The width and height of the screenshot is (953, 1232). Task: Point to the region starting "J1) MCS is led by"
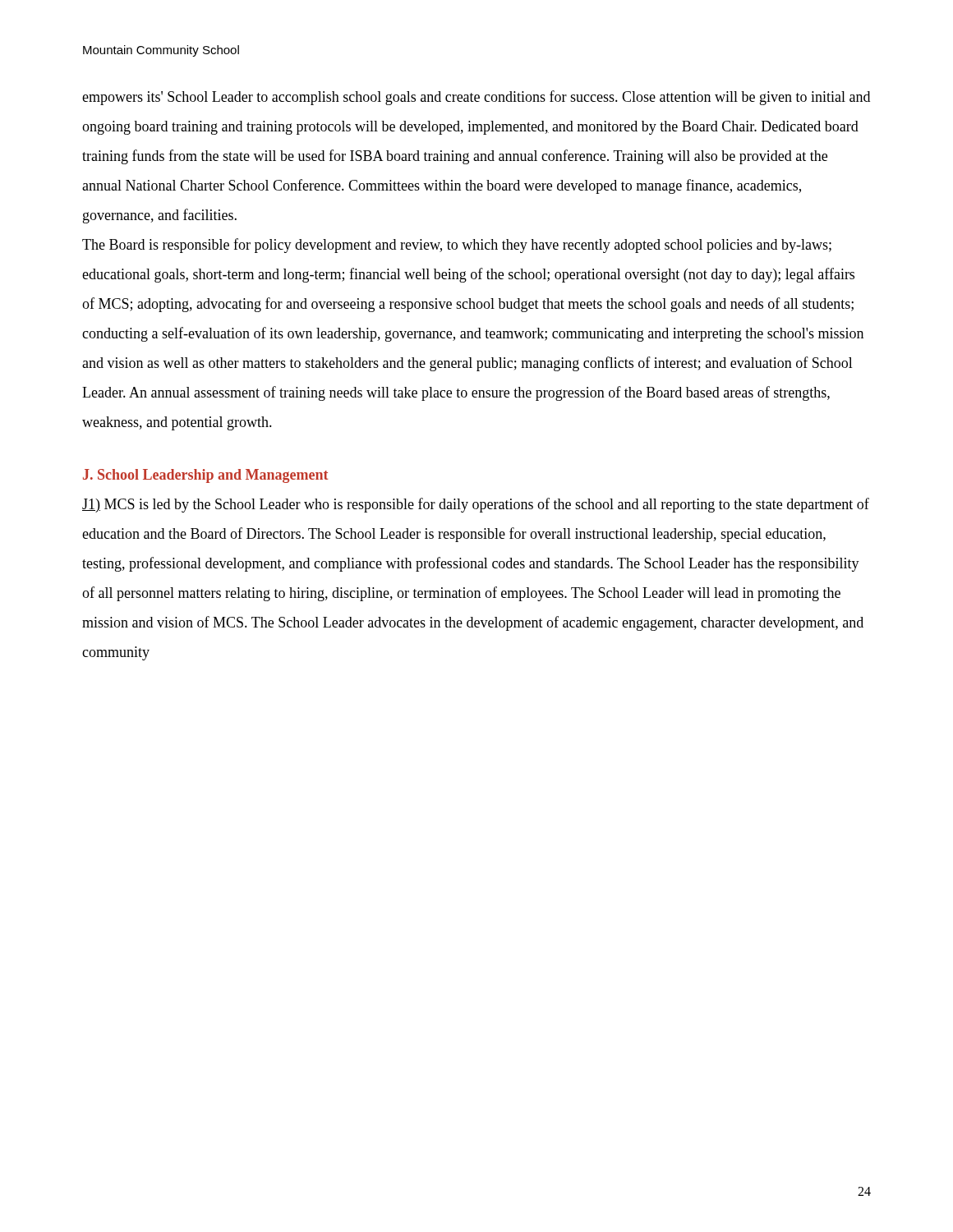(x=476, y=578)
